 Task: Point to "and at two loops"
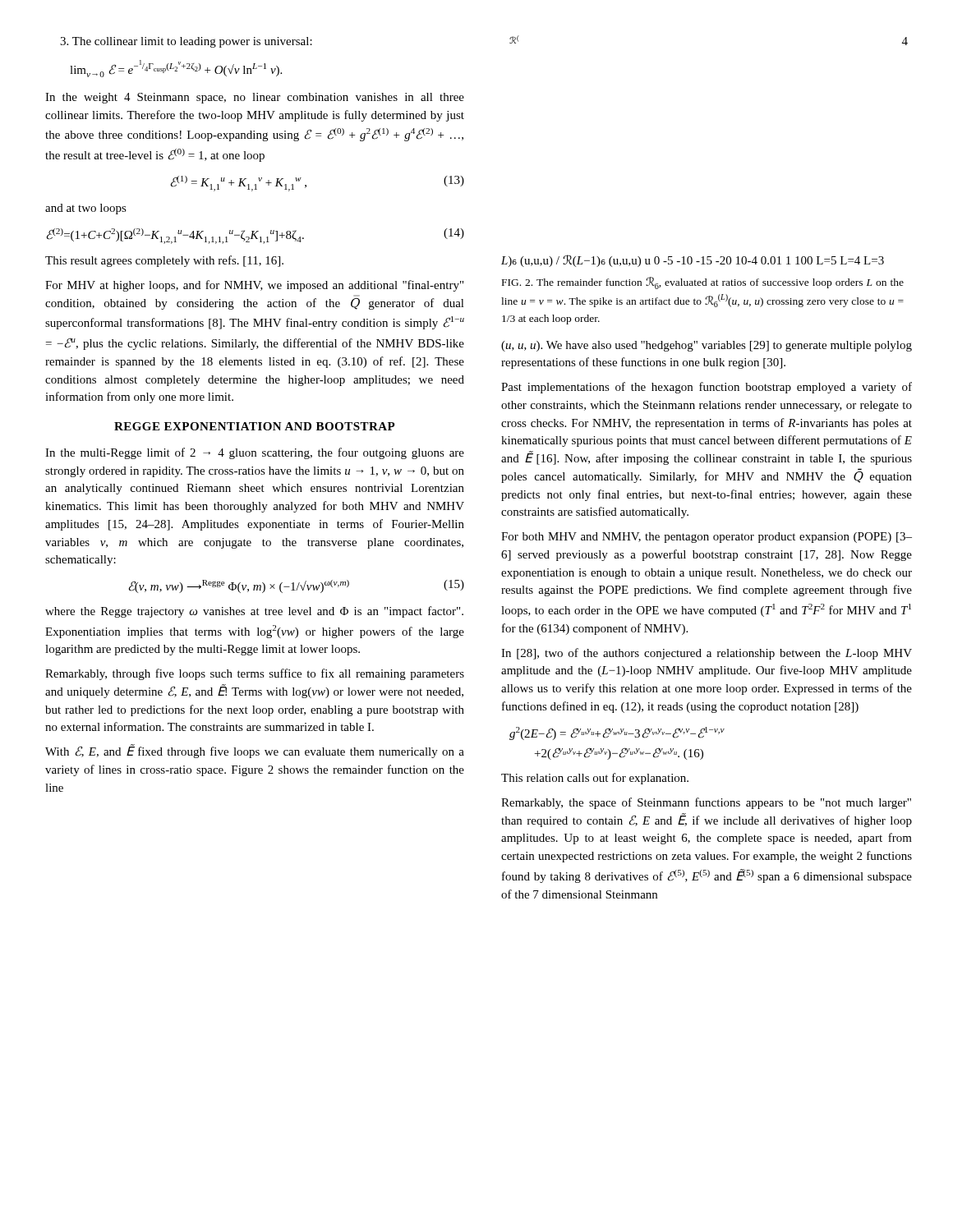[86, 209]
